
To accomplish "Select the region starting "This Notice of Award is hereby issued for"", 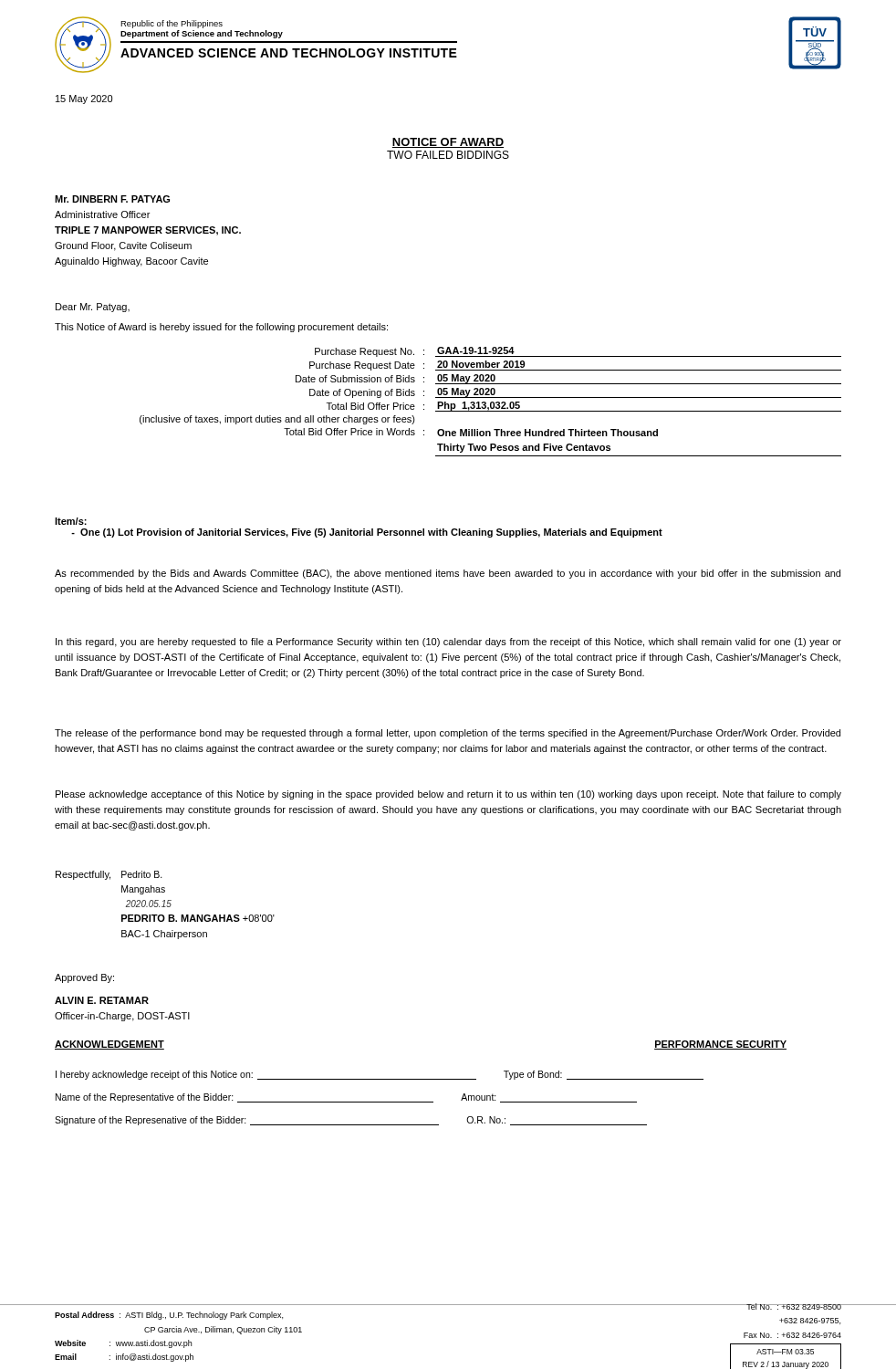I will 222,327.
